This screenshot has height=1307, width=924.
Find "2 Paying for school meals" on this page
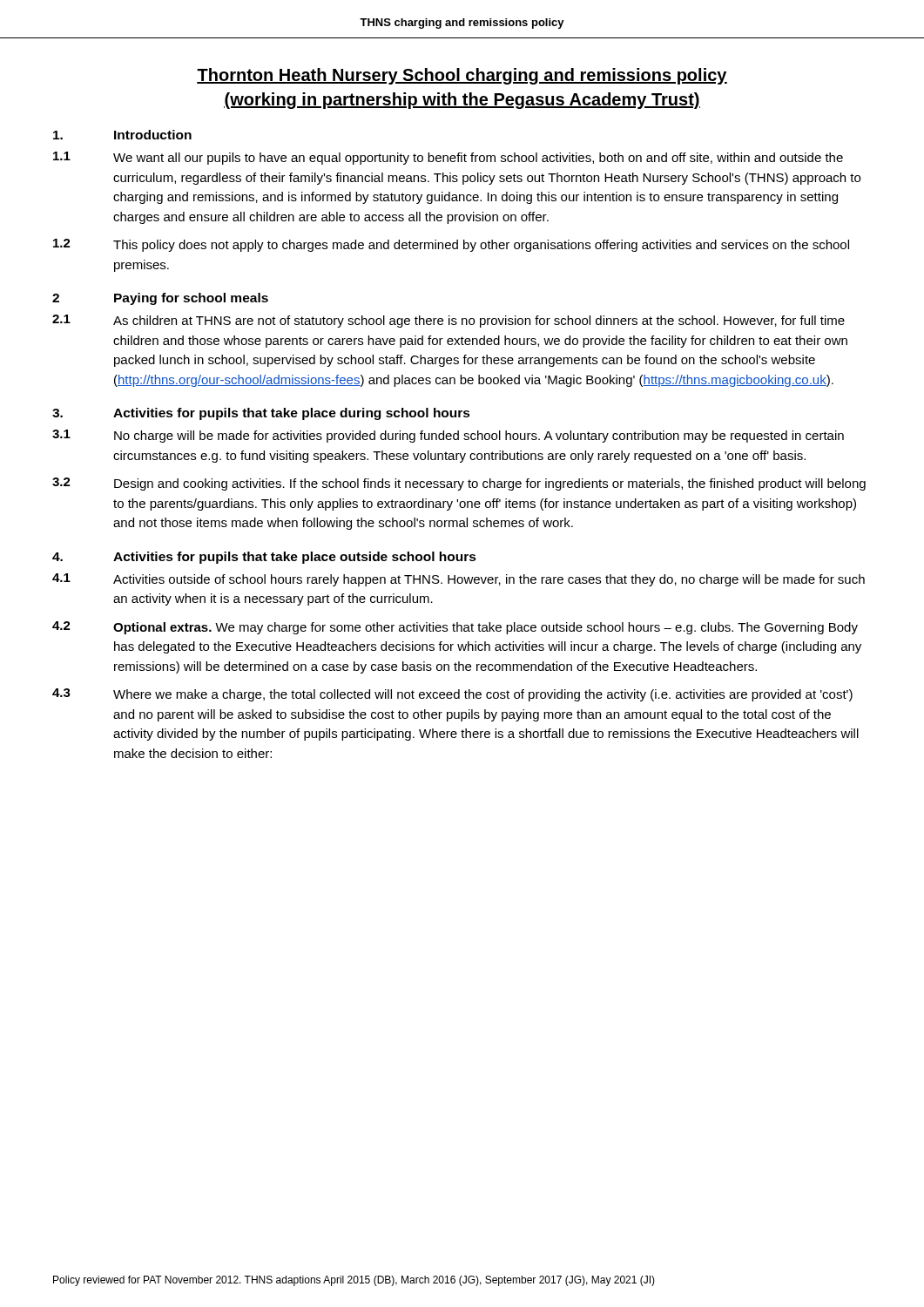[160, 298]
